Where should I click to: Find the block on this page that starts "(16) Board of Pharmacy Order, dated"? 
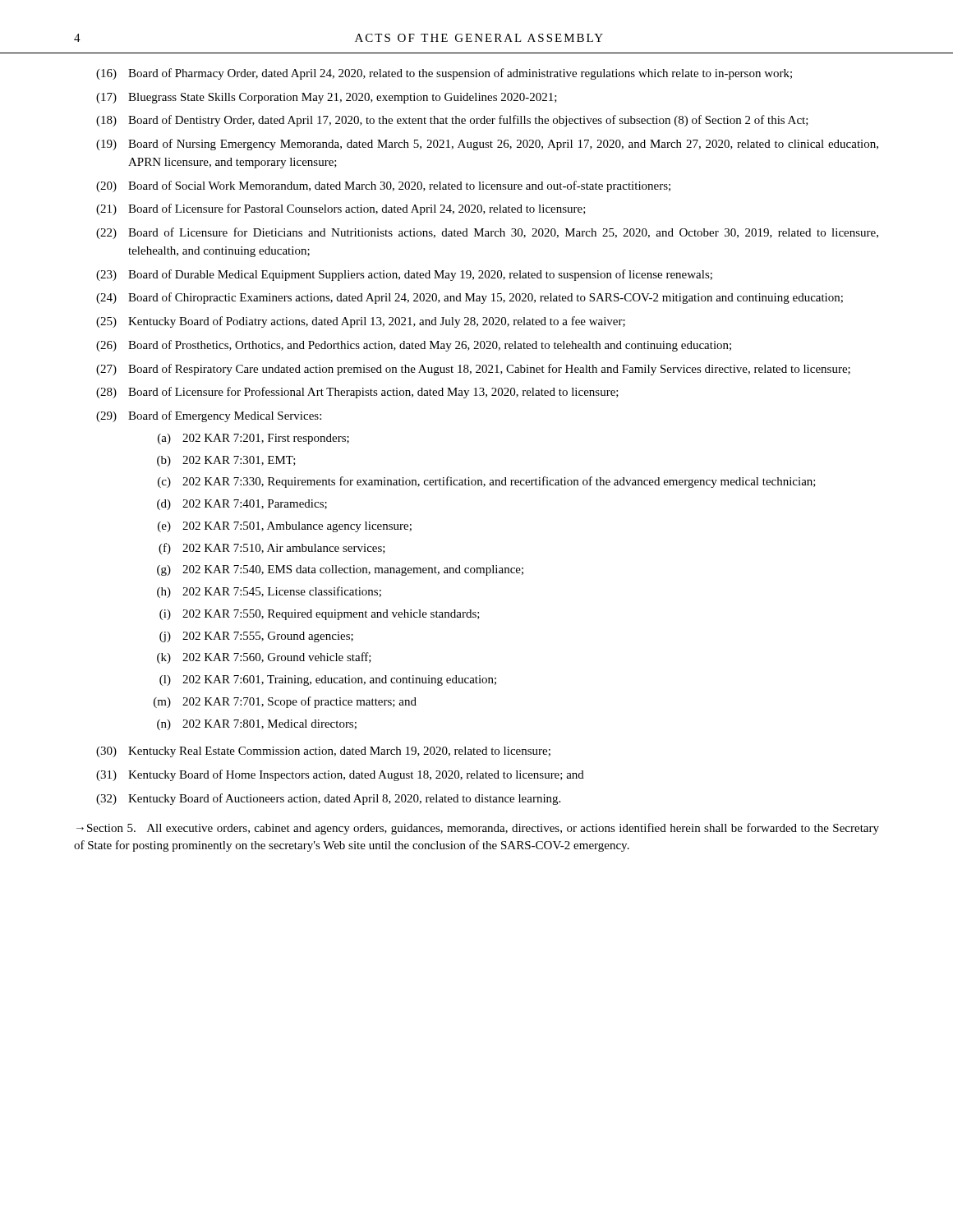476,74
